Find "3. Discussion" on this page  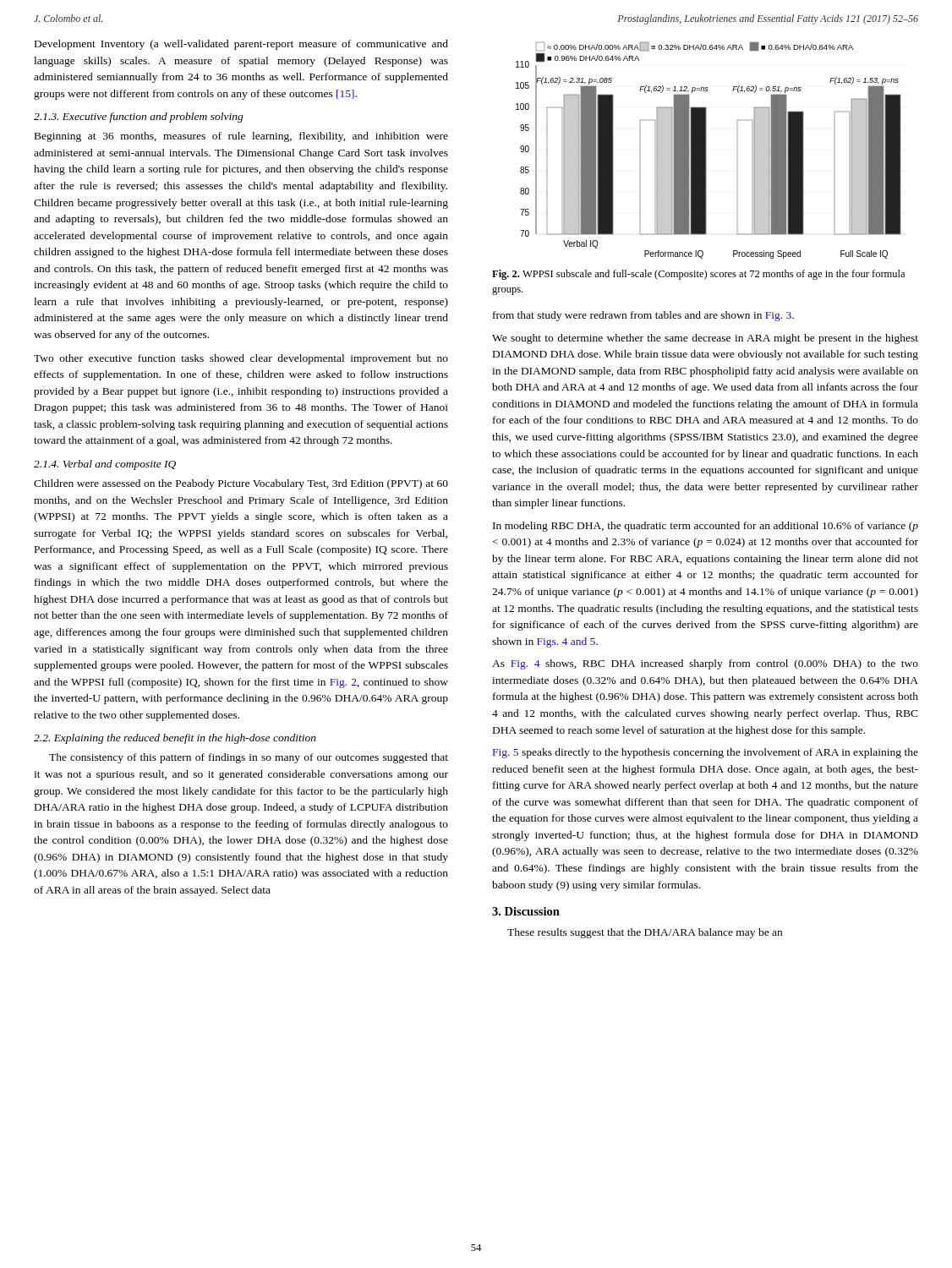point(526,911)
